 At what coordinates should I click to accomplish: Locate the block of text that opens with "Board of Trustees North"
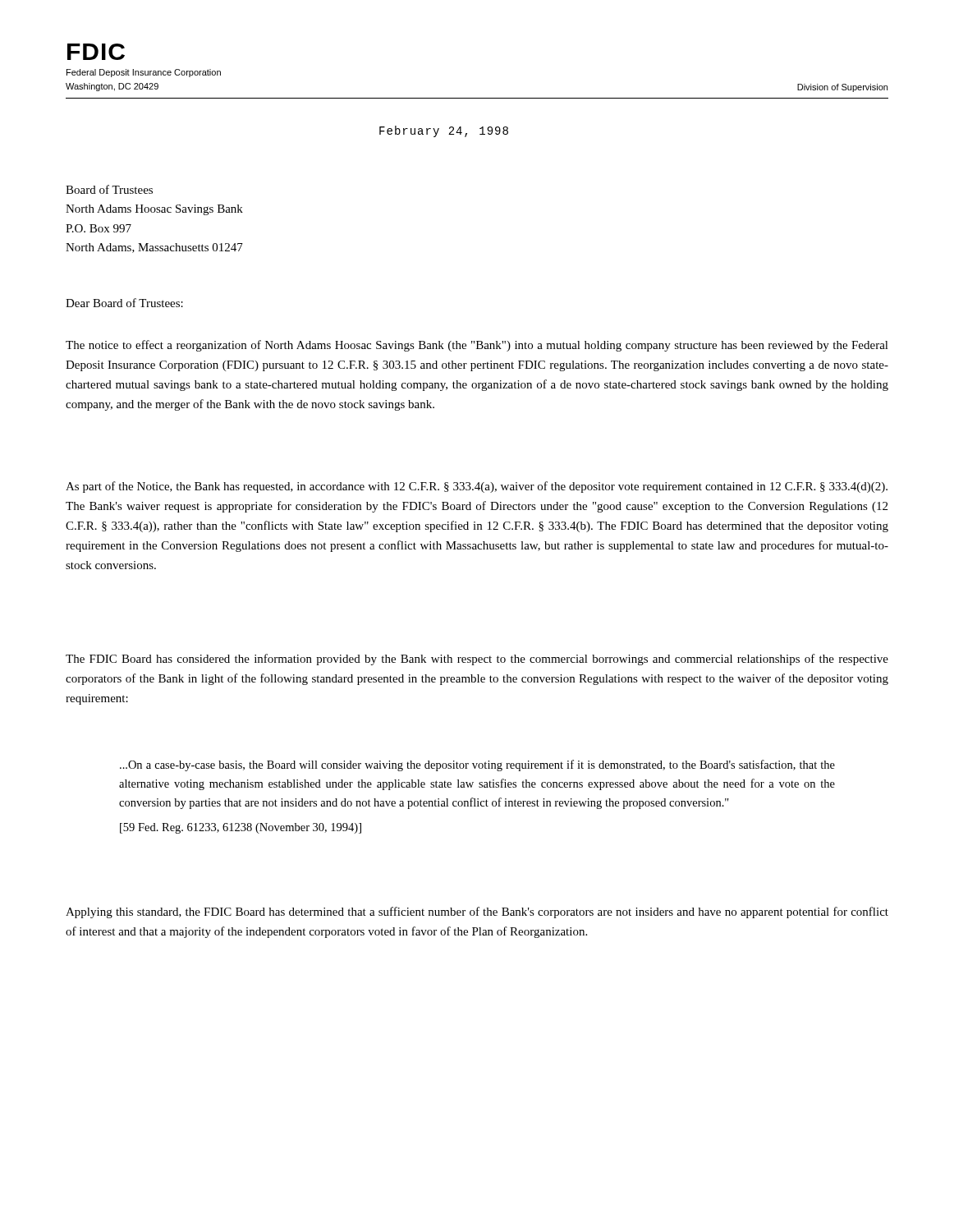[x=154, y=219]
